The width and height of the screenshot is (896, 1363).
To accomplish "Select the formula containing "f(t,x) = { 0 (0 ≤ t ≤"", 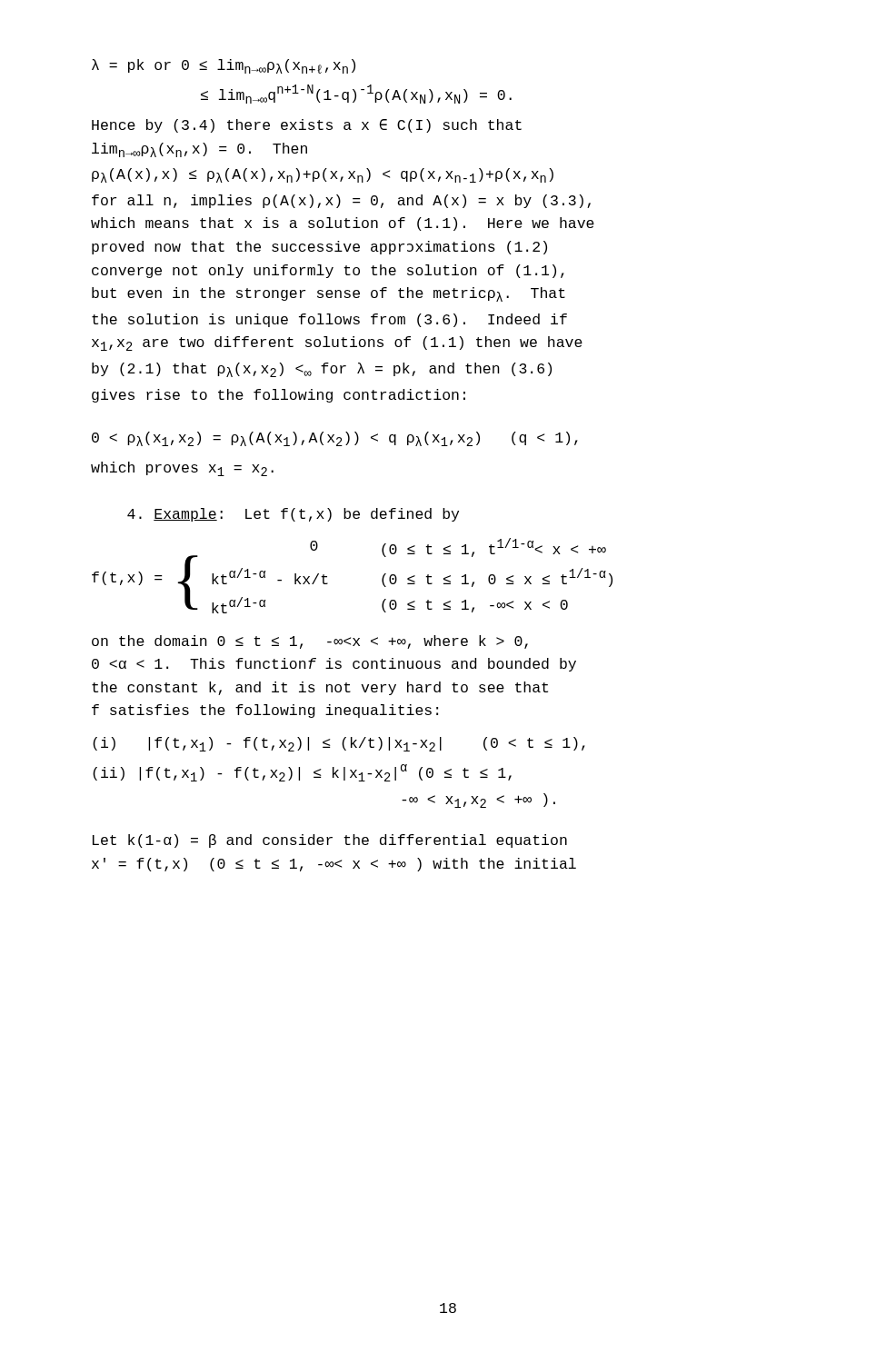I will [353, 579].
